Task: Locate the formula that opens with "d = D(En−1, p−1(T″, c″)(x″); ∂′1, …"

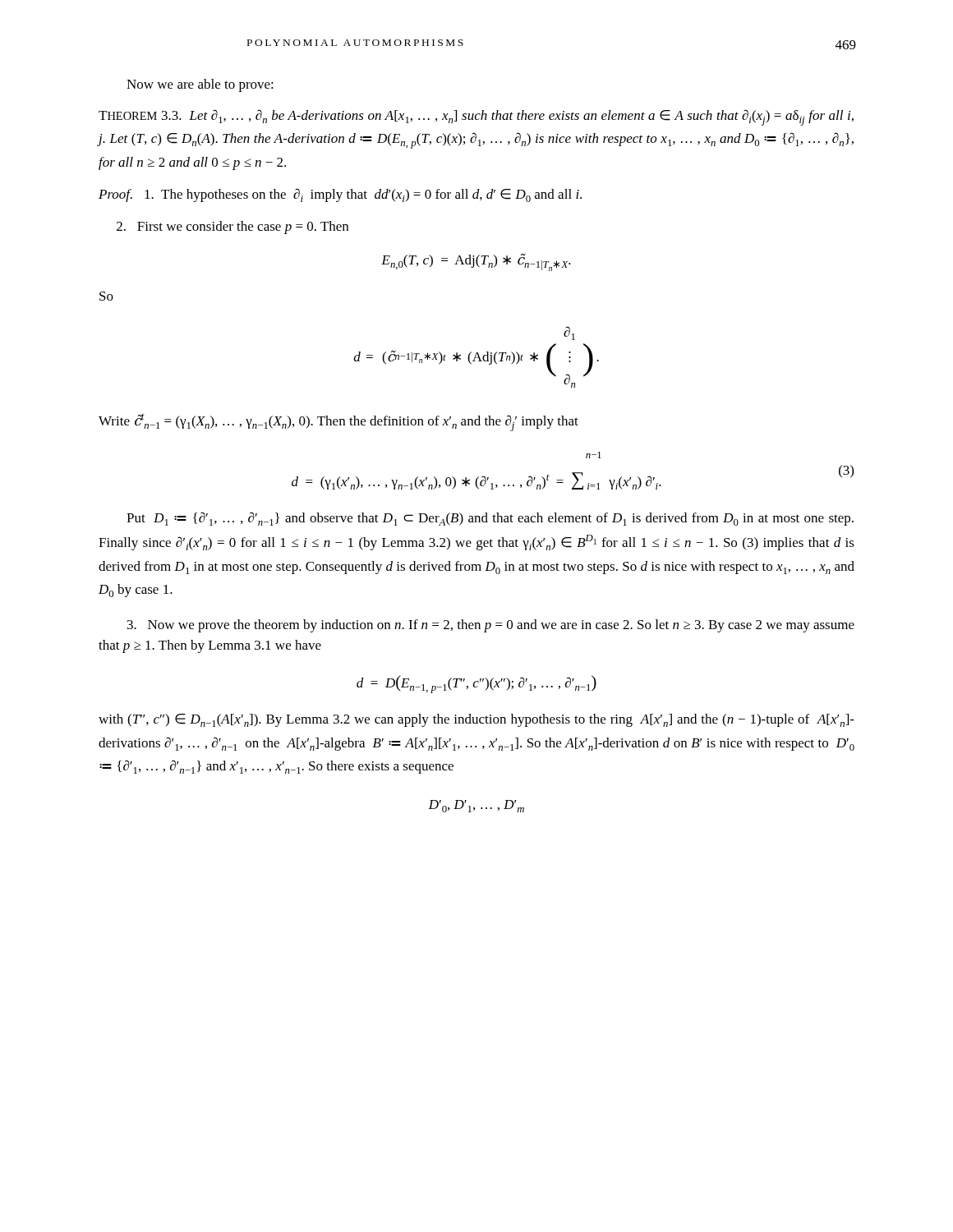Action: click(x=476, y=683)
